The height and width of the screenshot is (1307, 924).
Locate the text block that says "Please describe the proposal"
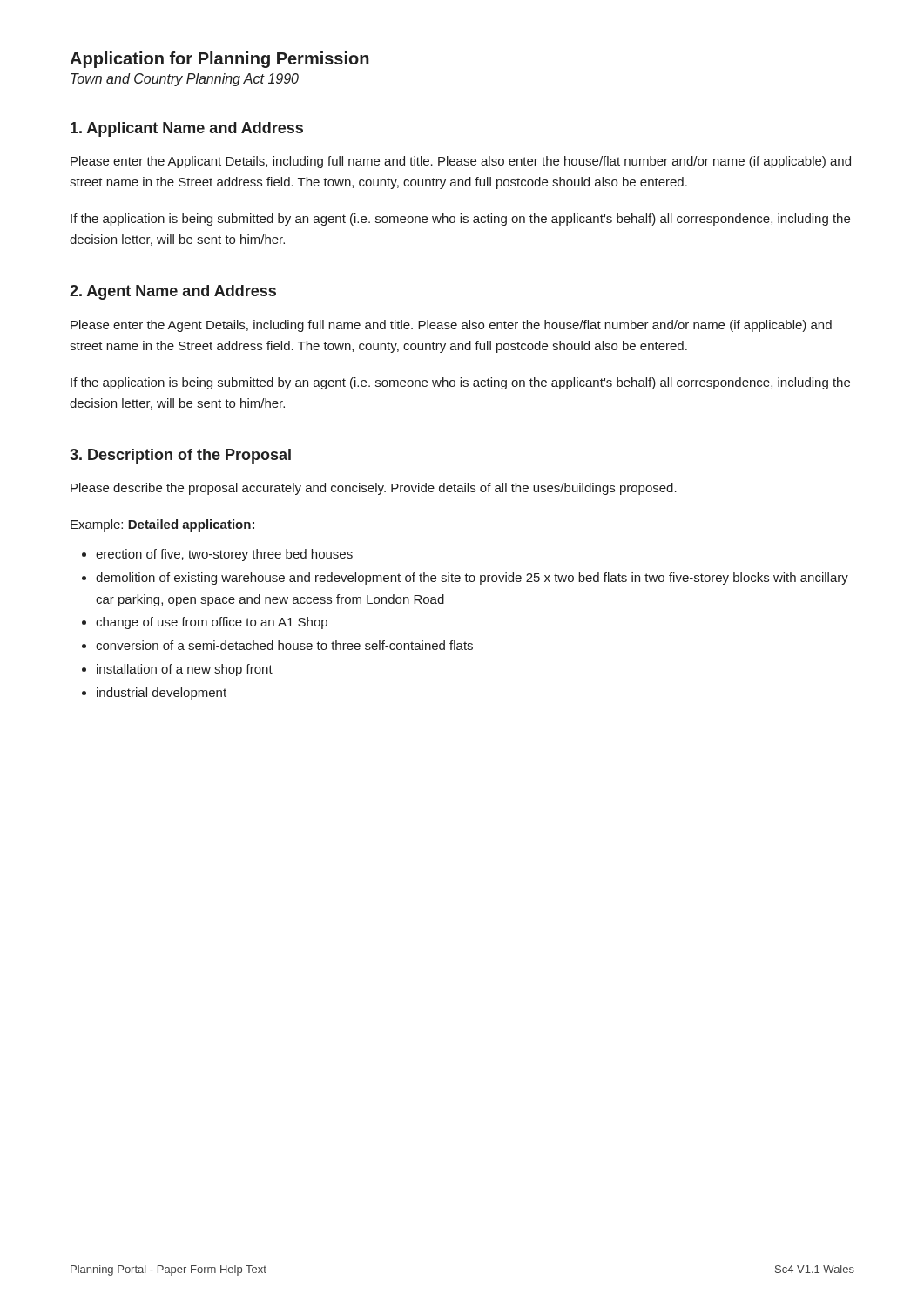tap(373, 488)
